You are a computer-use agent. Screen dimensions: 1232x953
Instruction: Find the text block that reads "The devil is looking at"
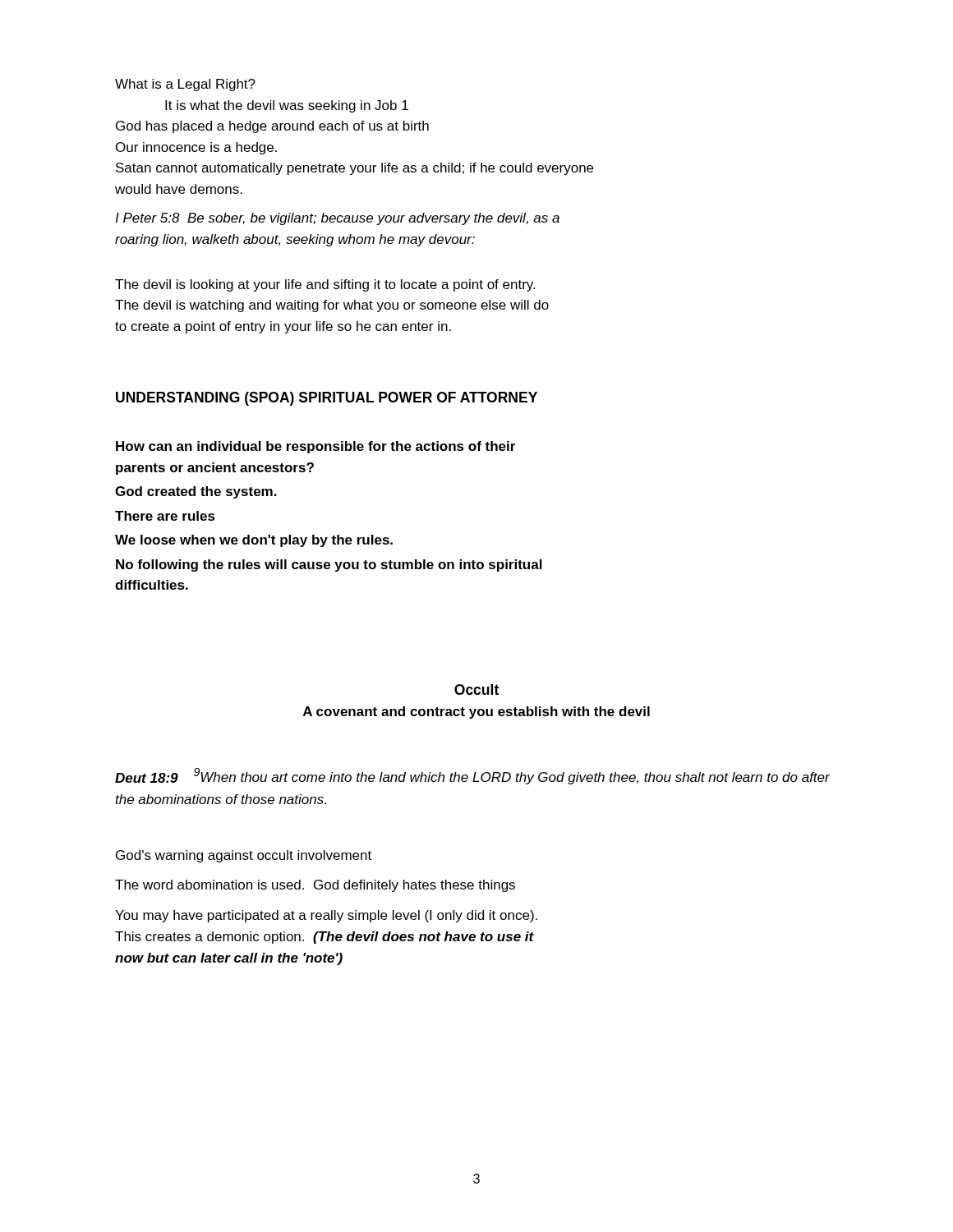tap(332, 305)
